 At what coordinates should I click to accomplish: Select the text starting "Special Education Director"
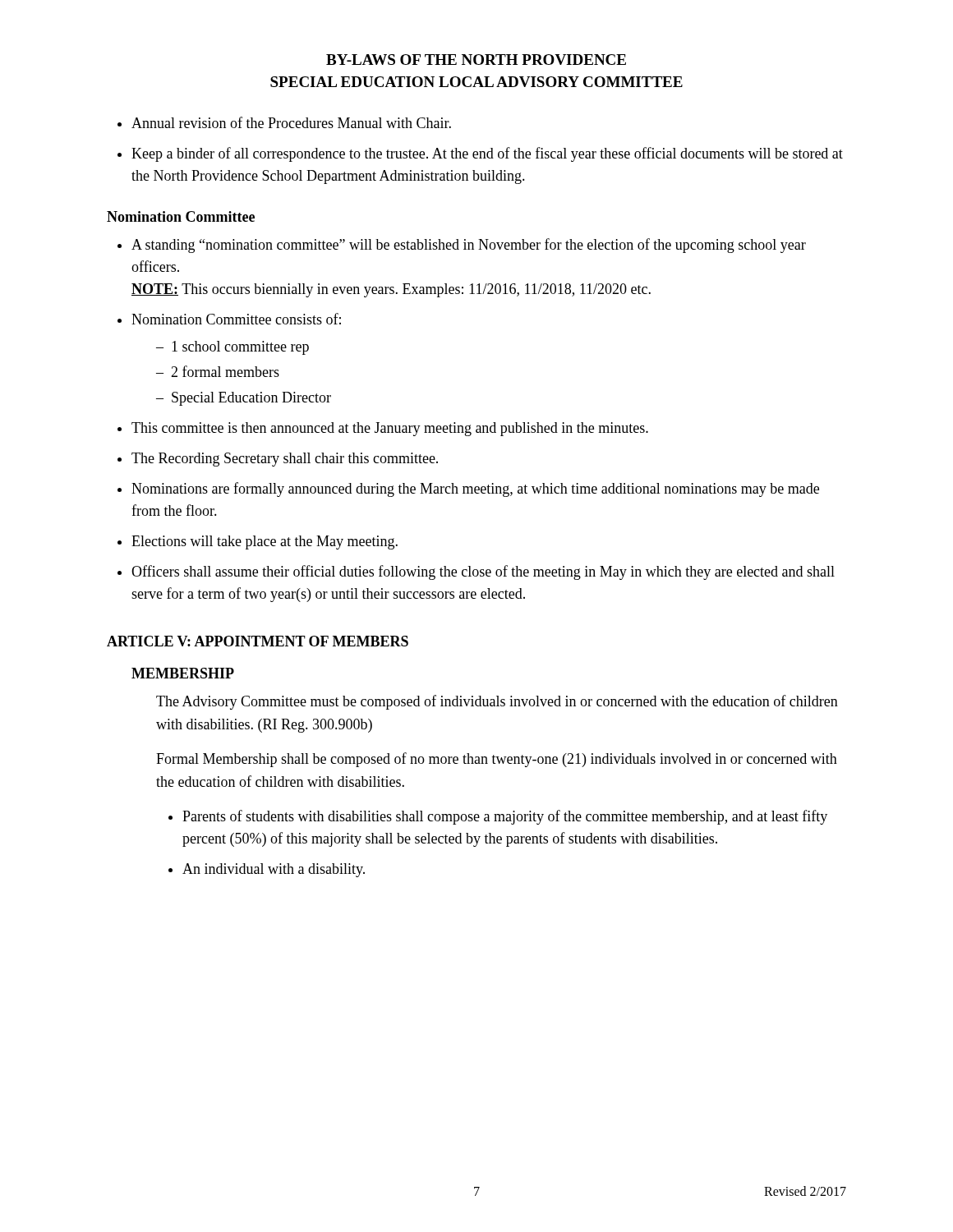tap(251, 398)
